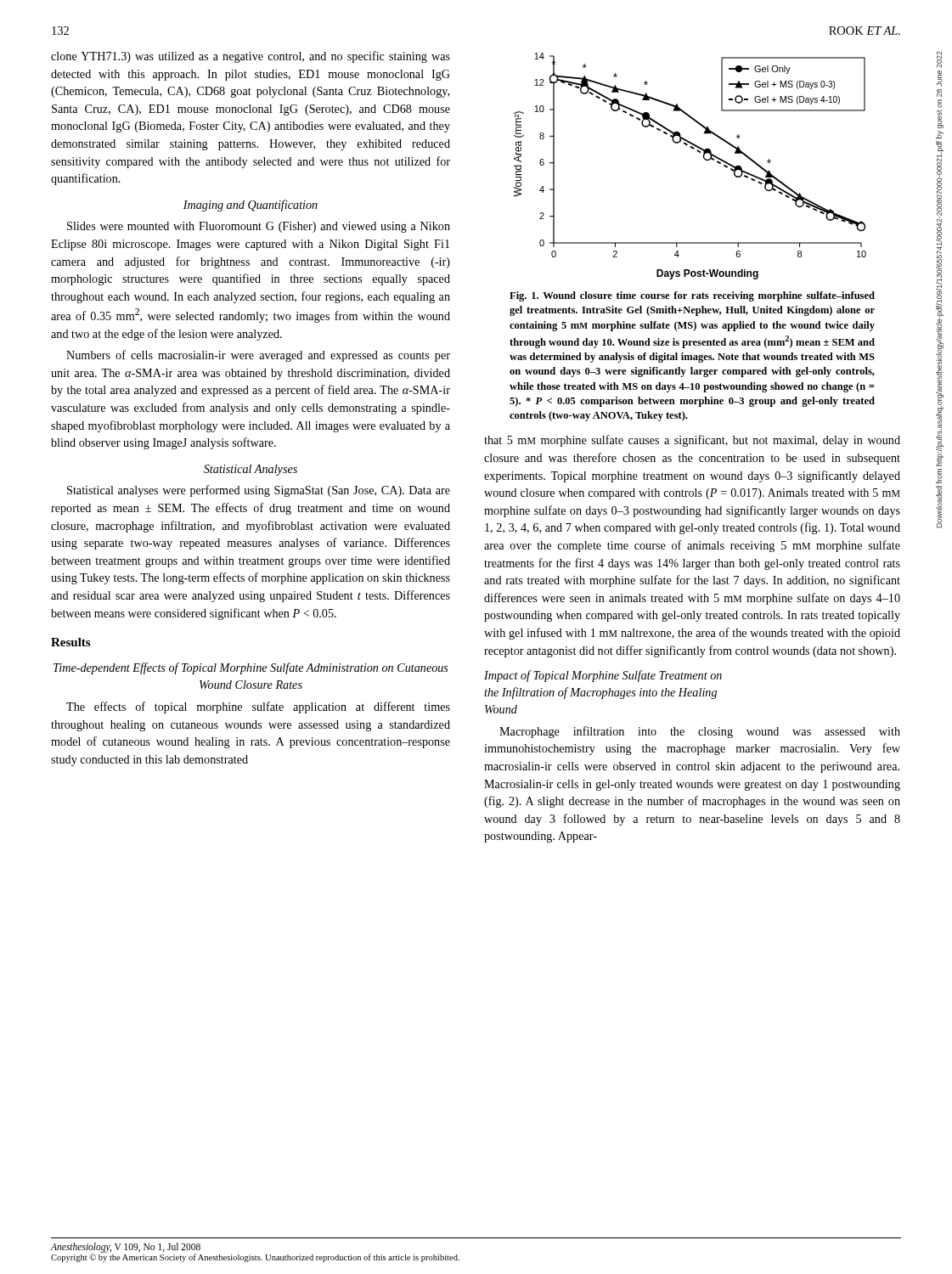Point to "Statistical Analyses"
Screen dimensions: 1274x952
click(x=251, y=469)
